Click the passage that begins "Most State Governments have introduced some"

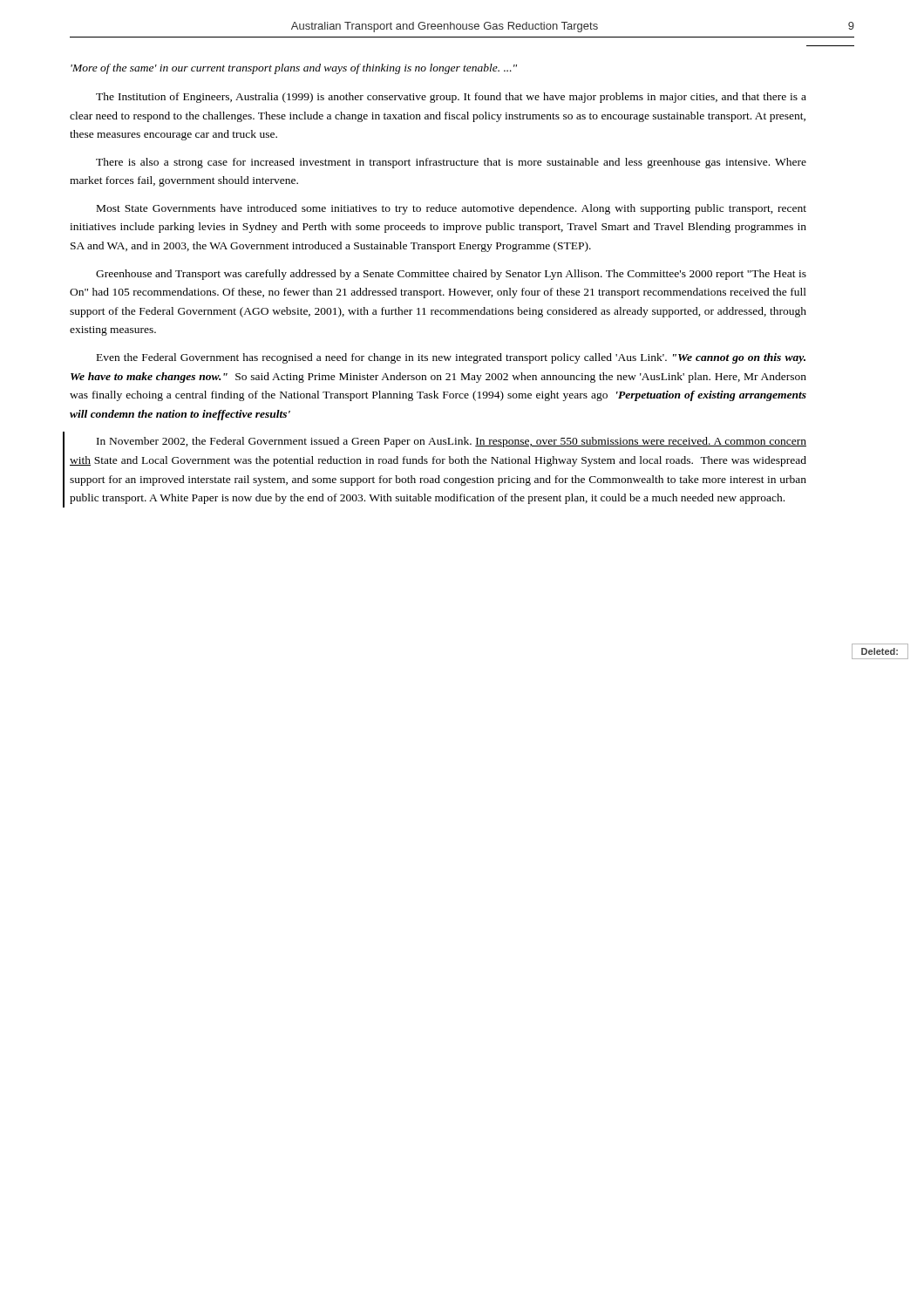438,227
